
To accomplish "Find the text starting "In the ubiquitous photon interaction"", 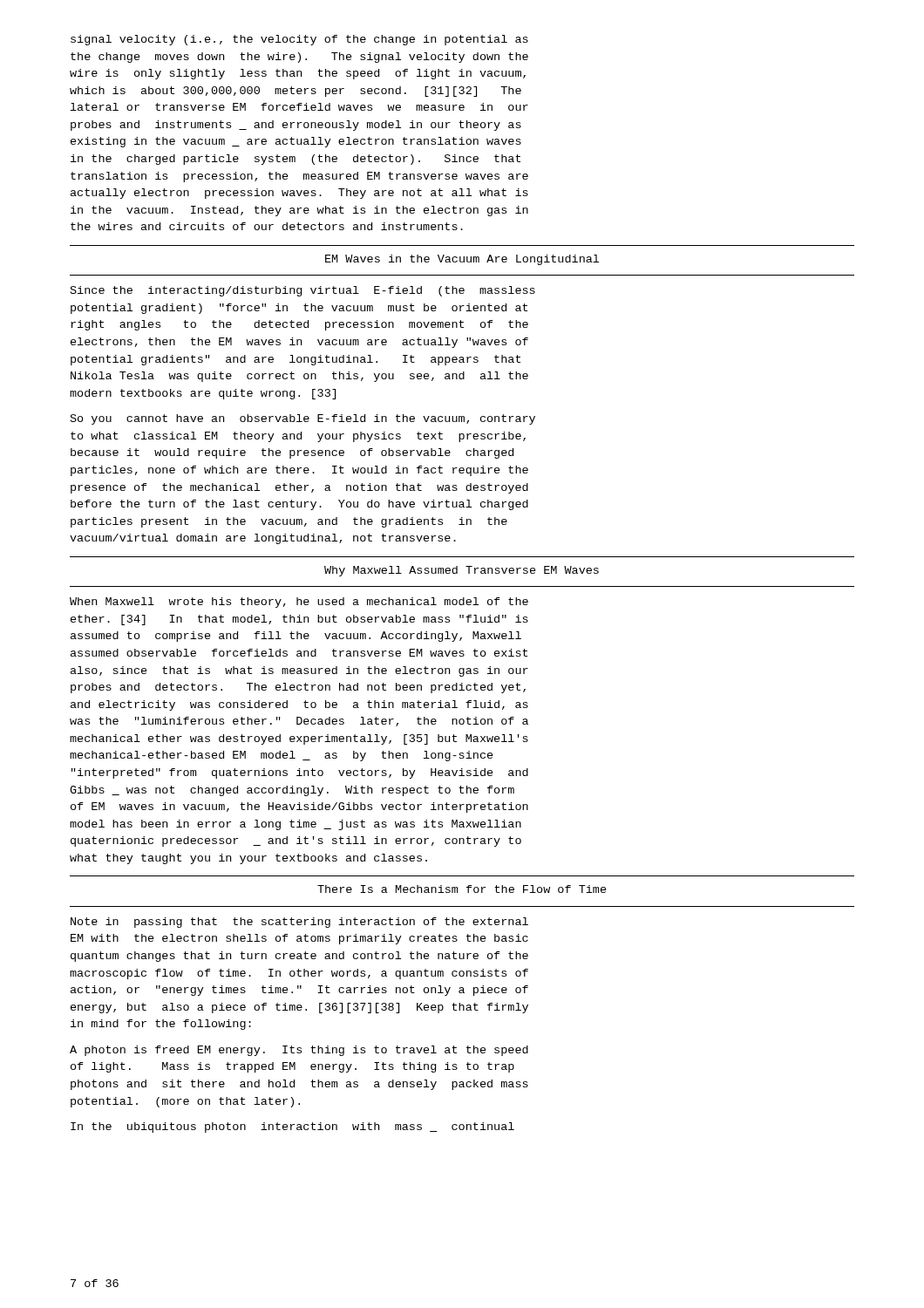I will click(292, 1127).
